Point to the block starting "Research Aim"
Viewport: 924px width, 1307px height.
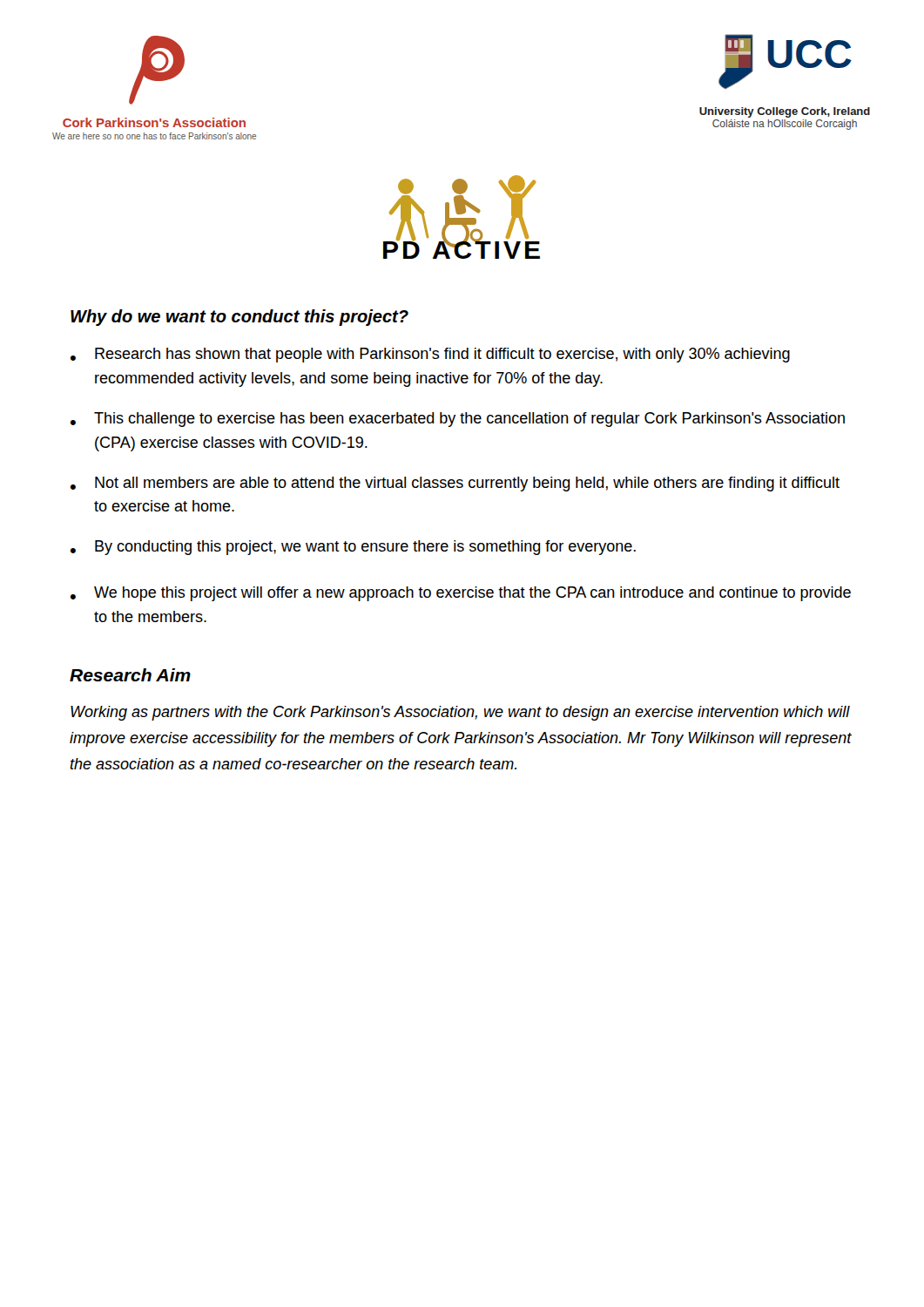pos(130,675)
